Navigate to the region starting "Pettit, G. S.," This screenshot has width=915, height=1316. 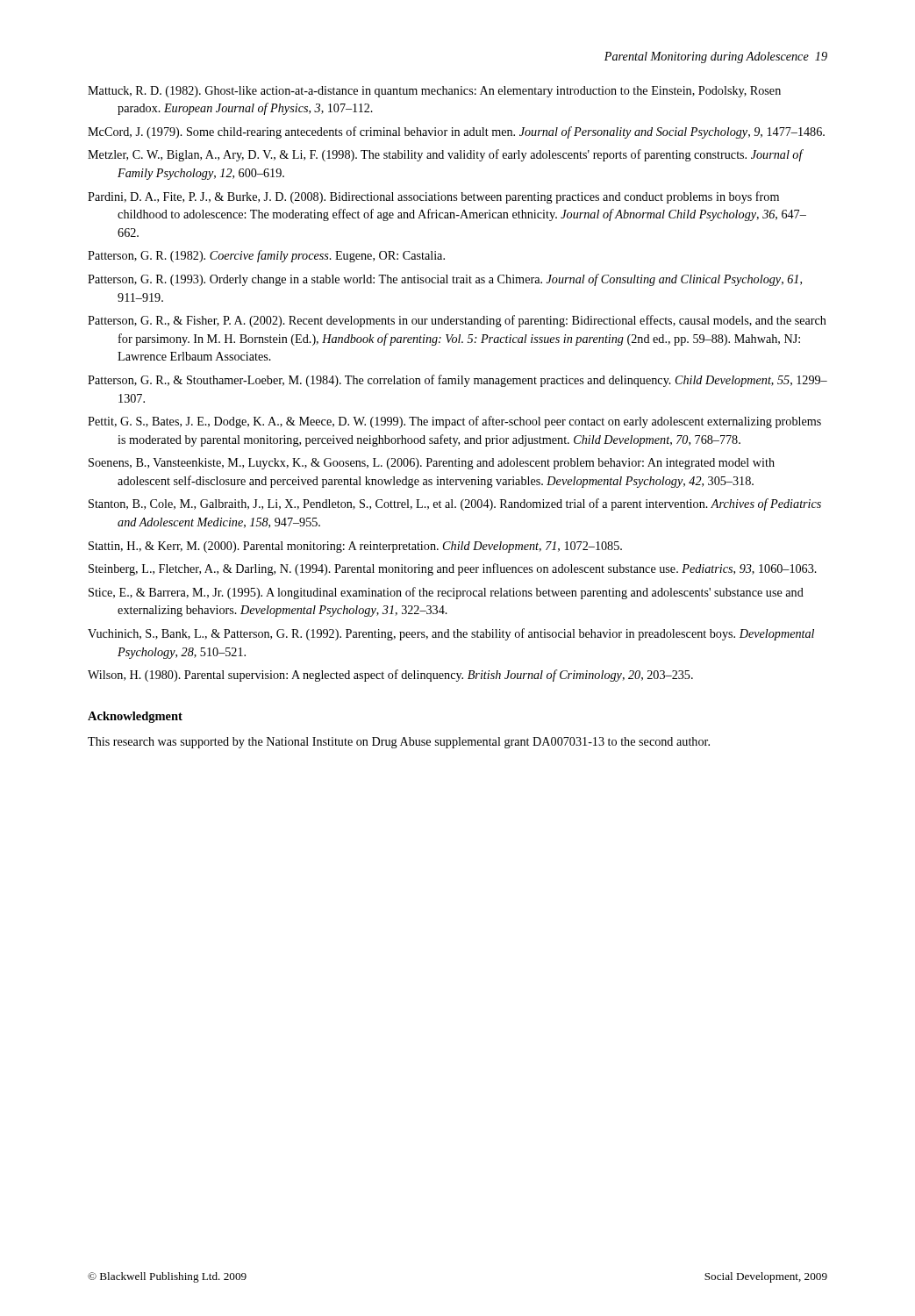click(x=455, y=430)
